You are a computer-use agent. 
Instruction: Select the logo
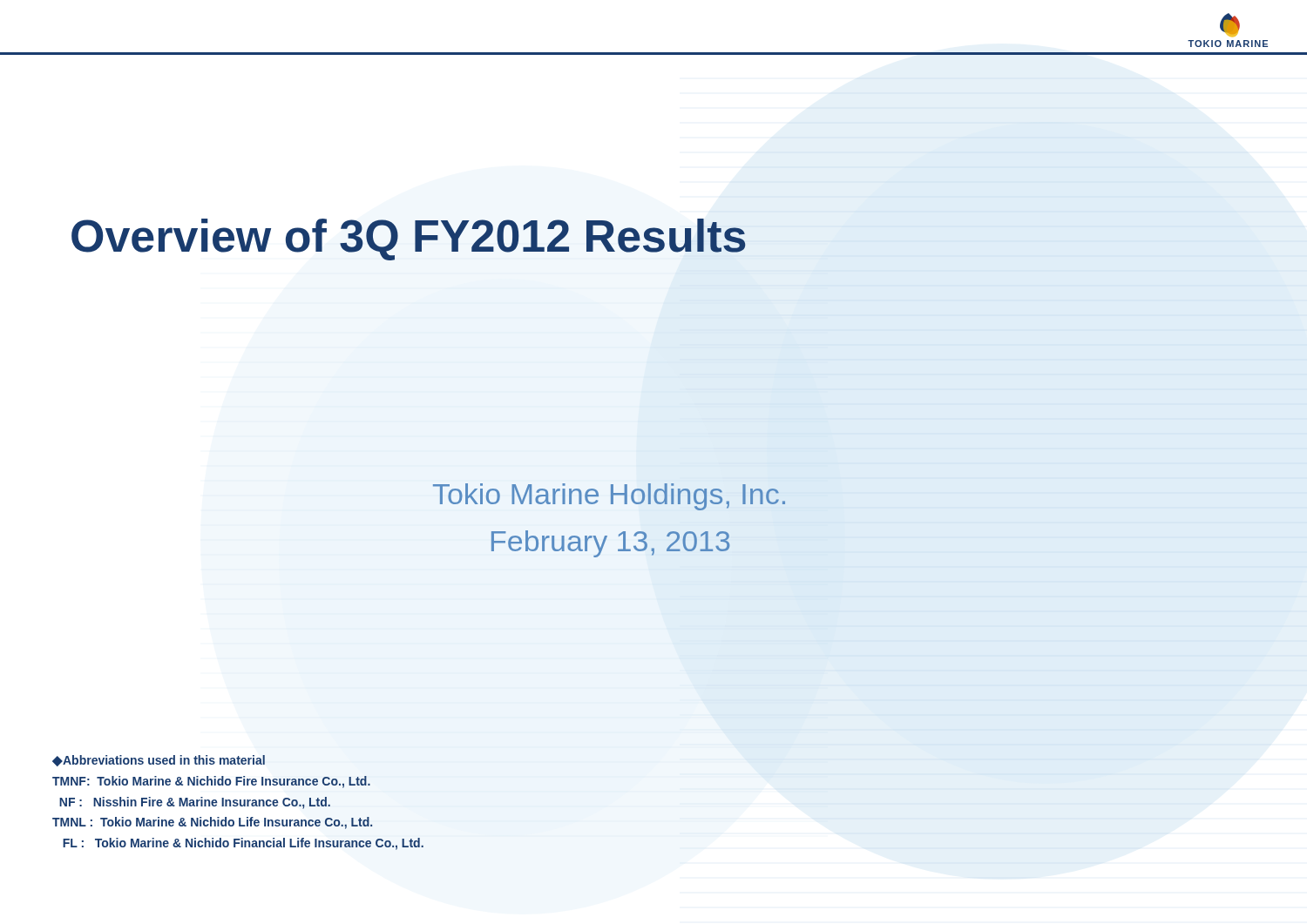tap(1229, 33)
